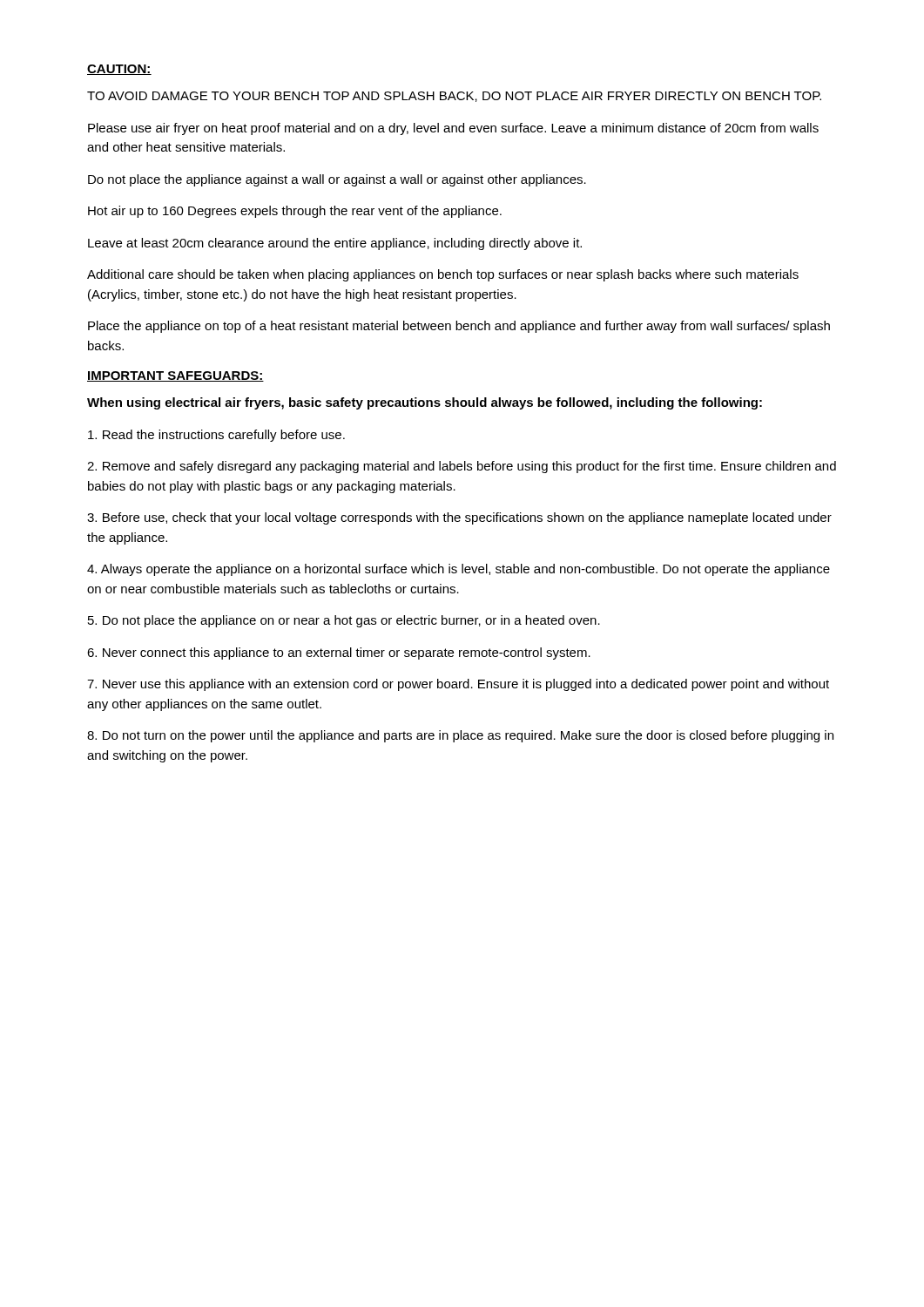Where is the passage that starts "Please use air"?
This screenshot has height=1307, width=924.
point(453,137)
